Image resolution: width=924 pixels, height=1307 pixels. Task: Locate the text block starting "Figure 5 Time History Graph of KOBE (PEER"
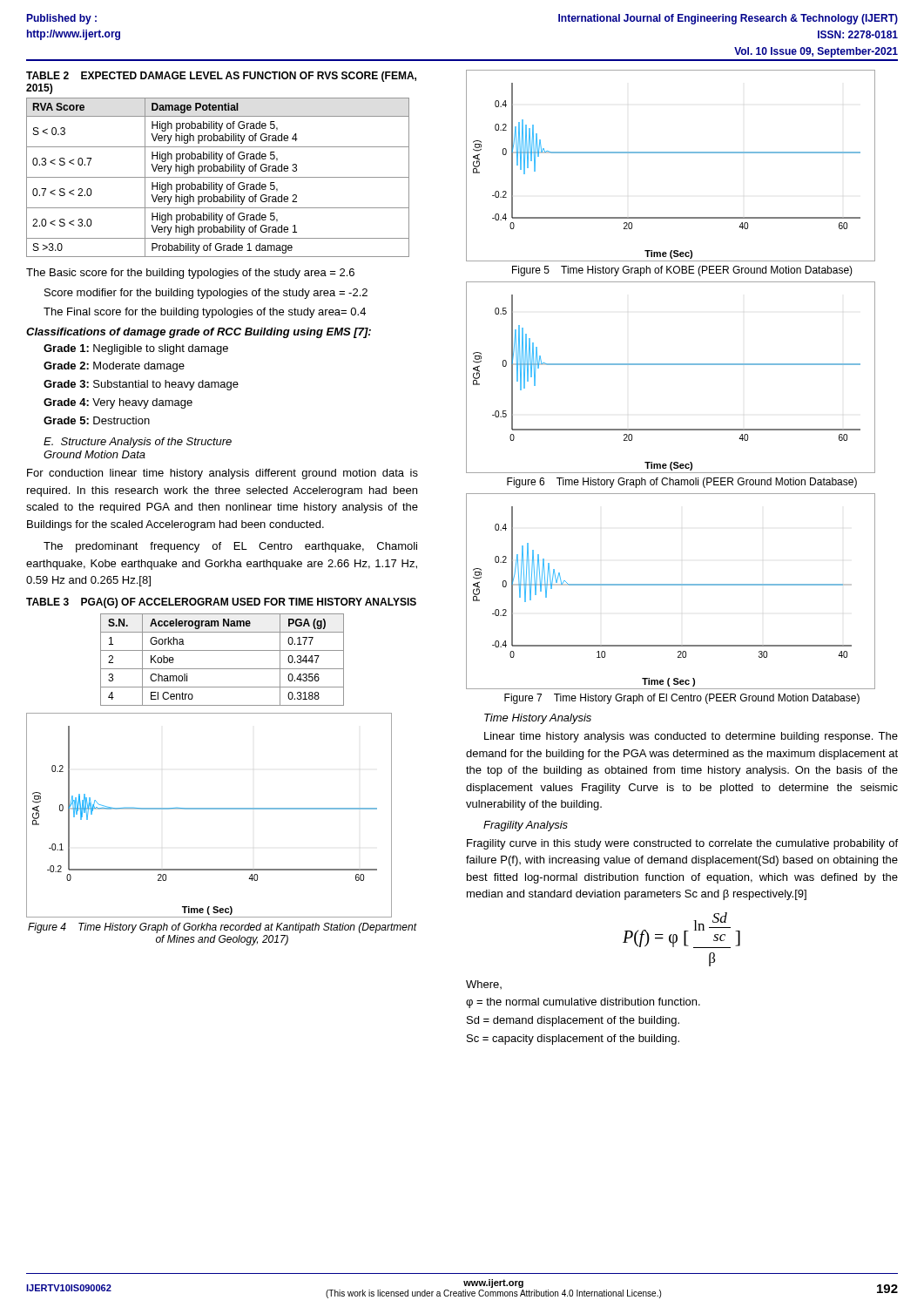pyautogui.click(x=682, y=270)
